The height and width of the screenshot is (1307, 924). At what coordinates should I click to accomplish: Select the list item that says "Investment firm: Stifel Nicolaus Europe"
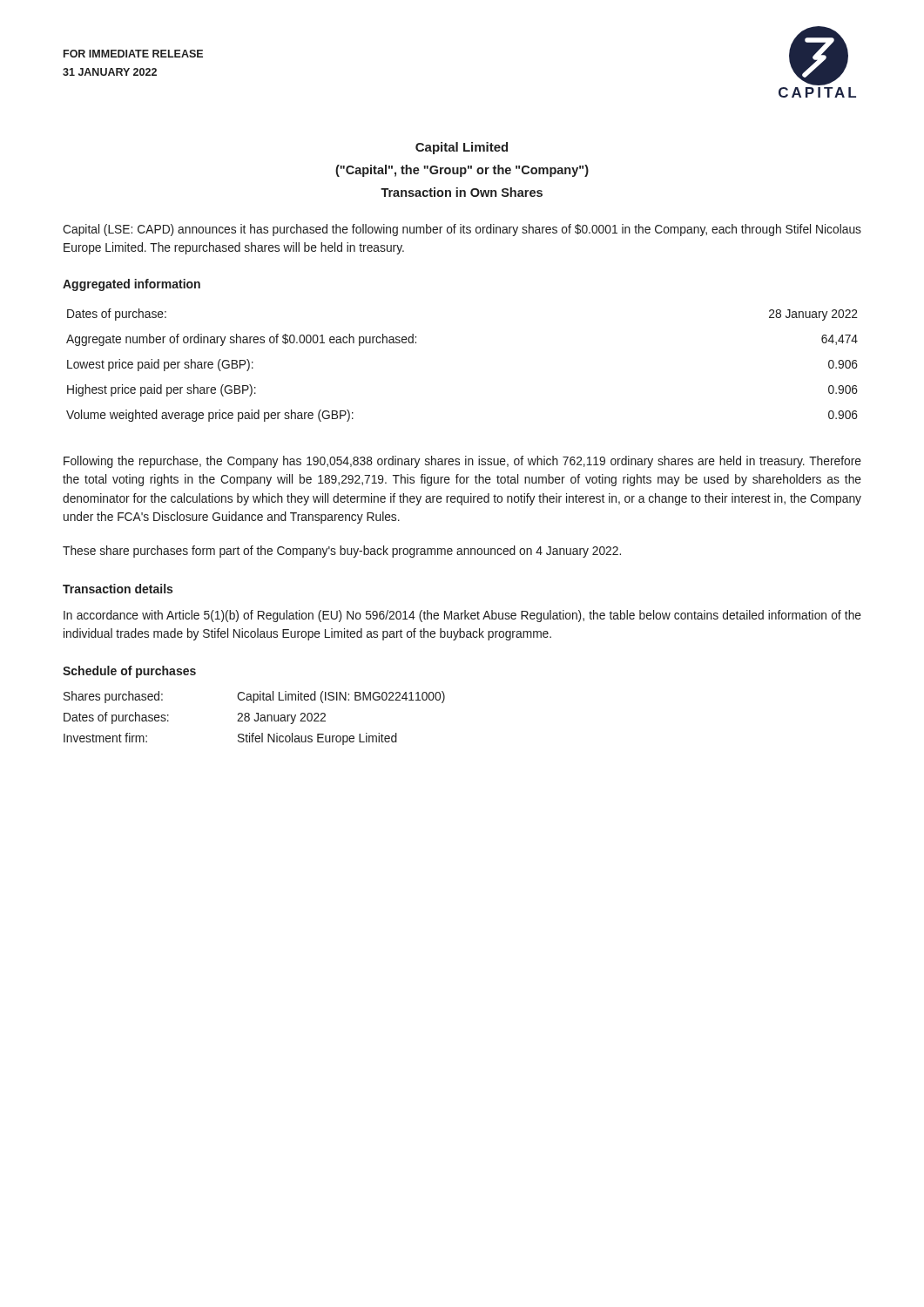tap(230, 739)
